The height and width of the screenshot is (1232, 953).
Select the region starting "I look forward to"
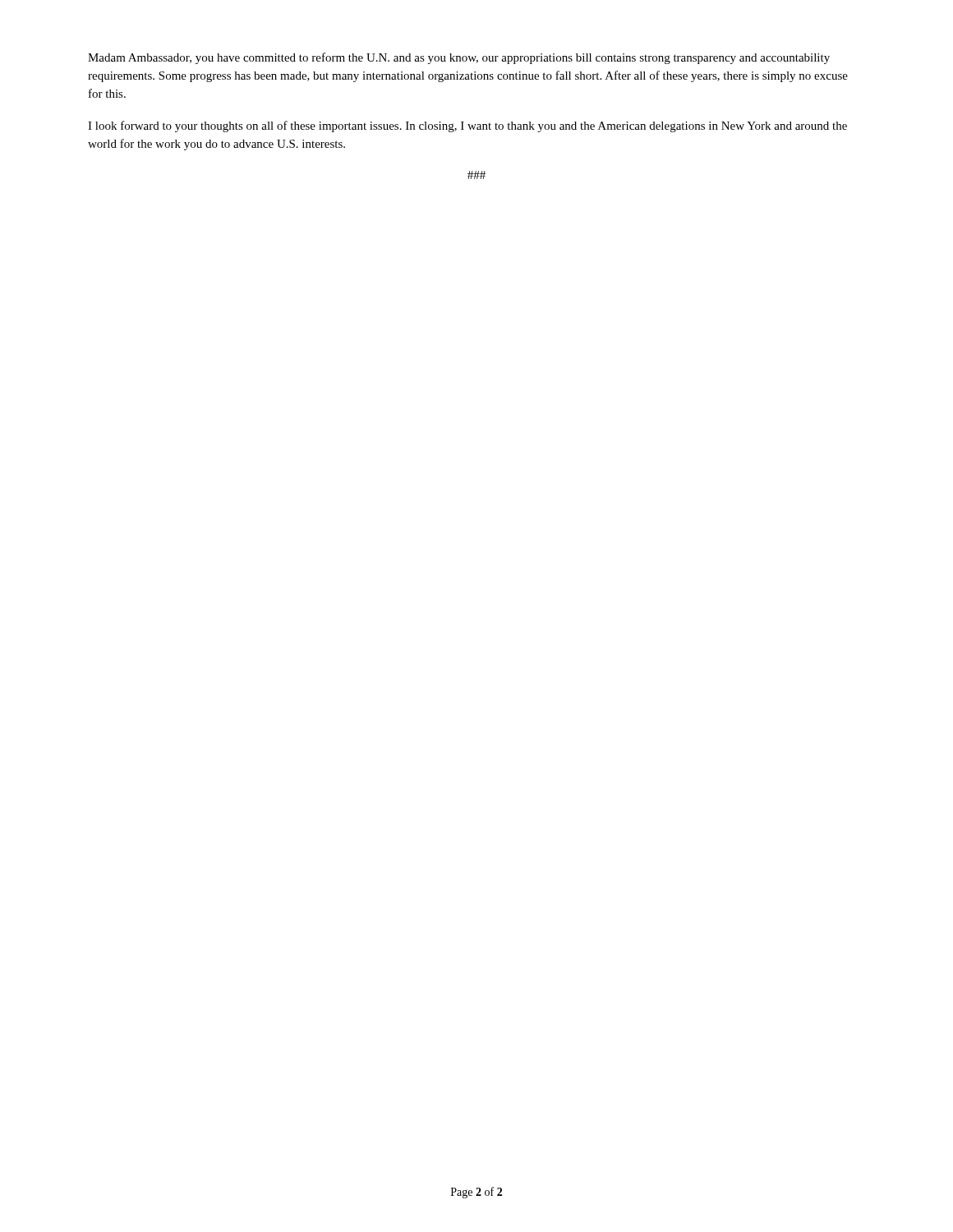tap(468, 135)
